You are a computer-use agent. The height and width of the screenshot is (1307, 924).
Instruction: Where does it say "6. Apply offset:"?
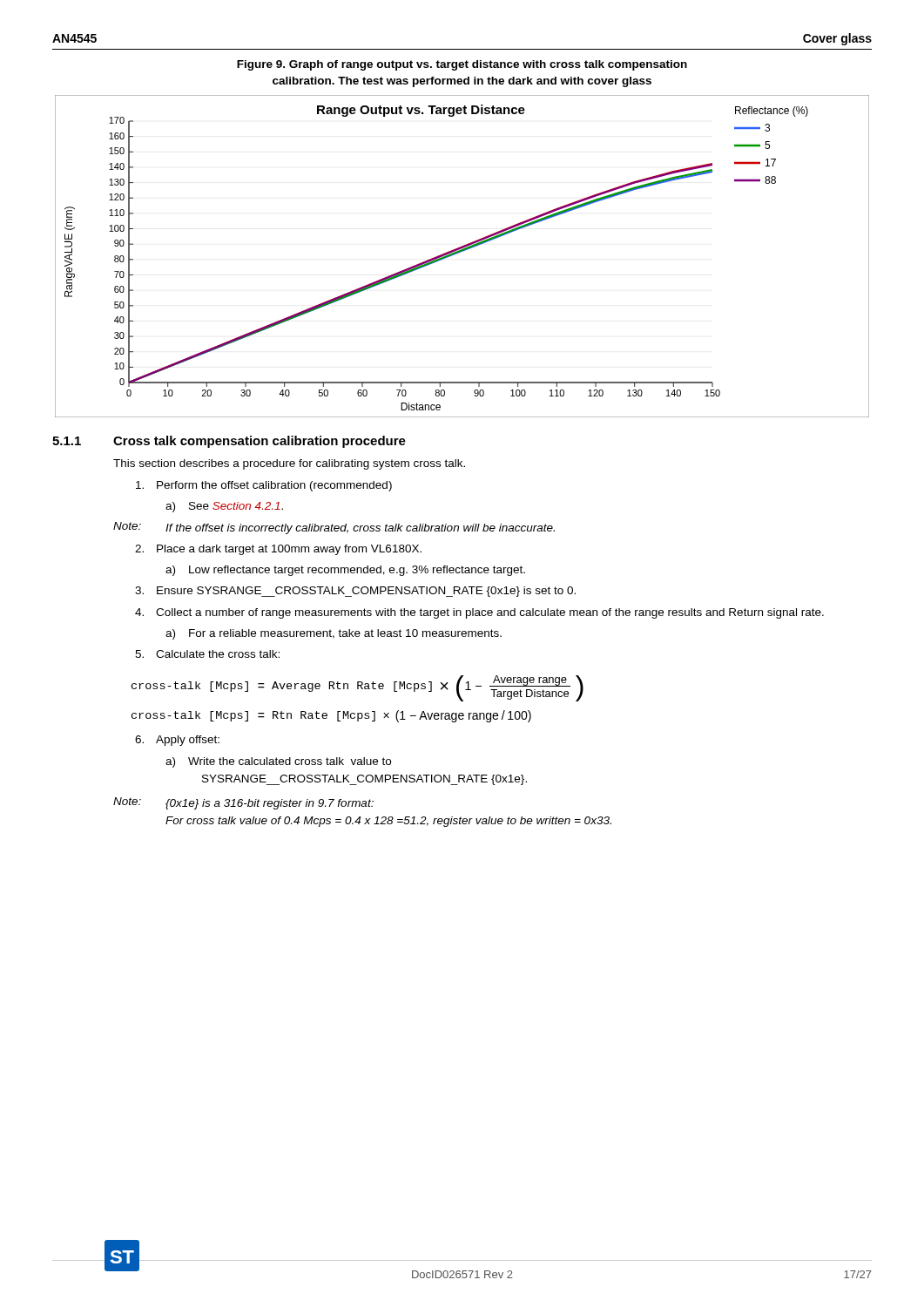point(178,740)
